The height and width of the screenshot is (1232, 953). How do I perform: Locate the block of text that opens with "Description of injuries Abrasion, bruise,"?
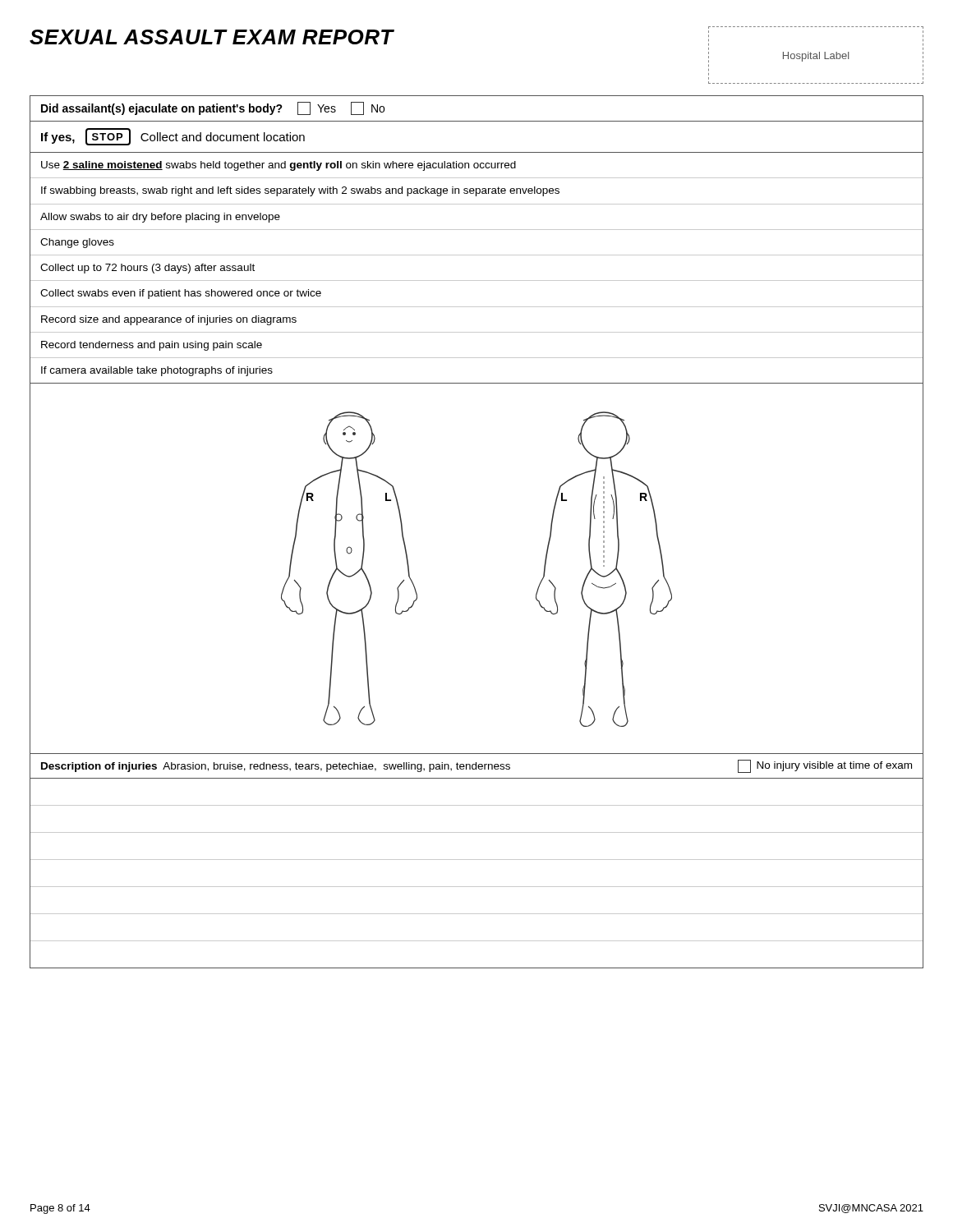pos(476,766)
